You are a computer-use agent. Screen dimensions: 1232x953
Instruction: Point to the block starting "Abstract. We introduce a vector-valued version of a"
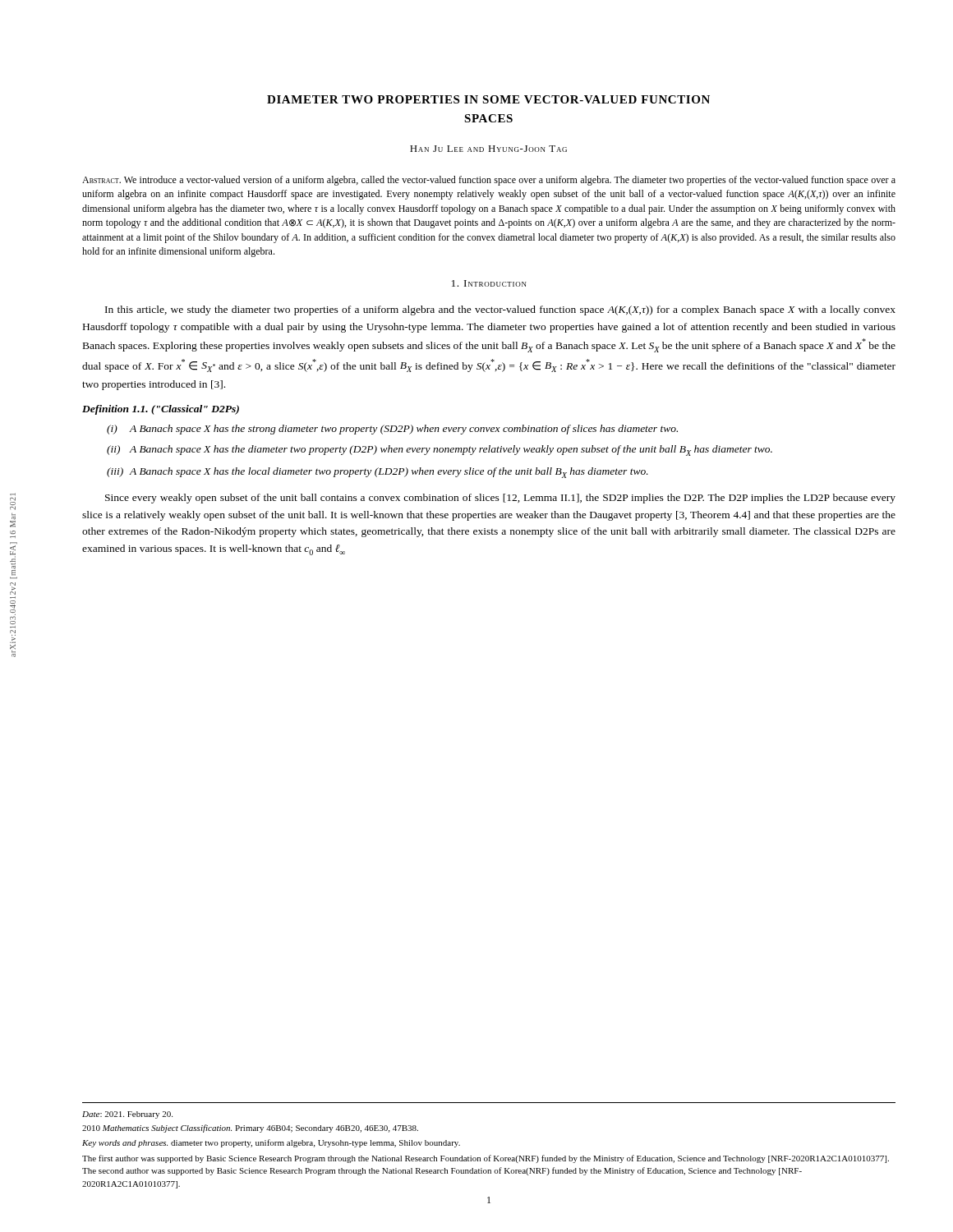[x=489, y=216]
